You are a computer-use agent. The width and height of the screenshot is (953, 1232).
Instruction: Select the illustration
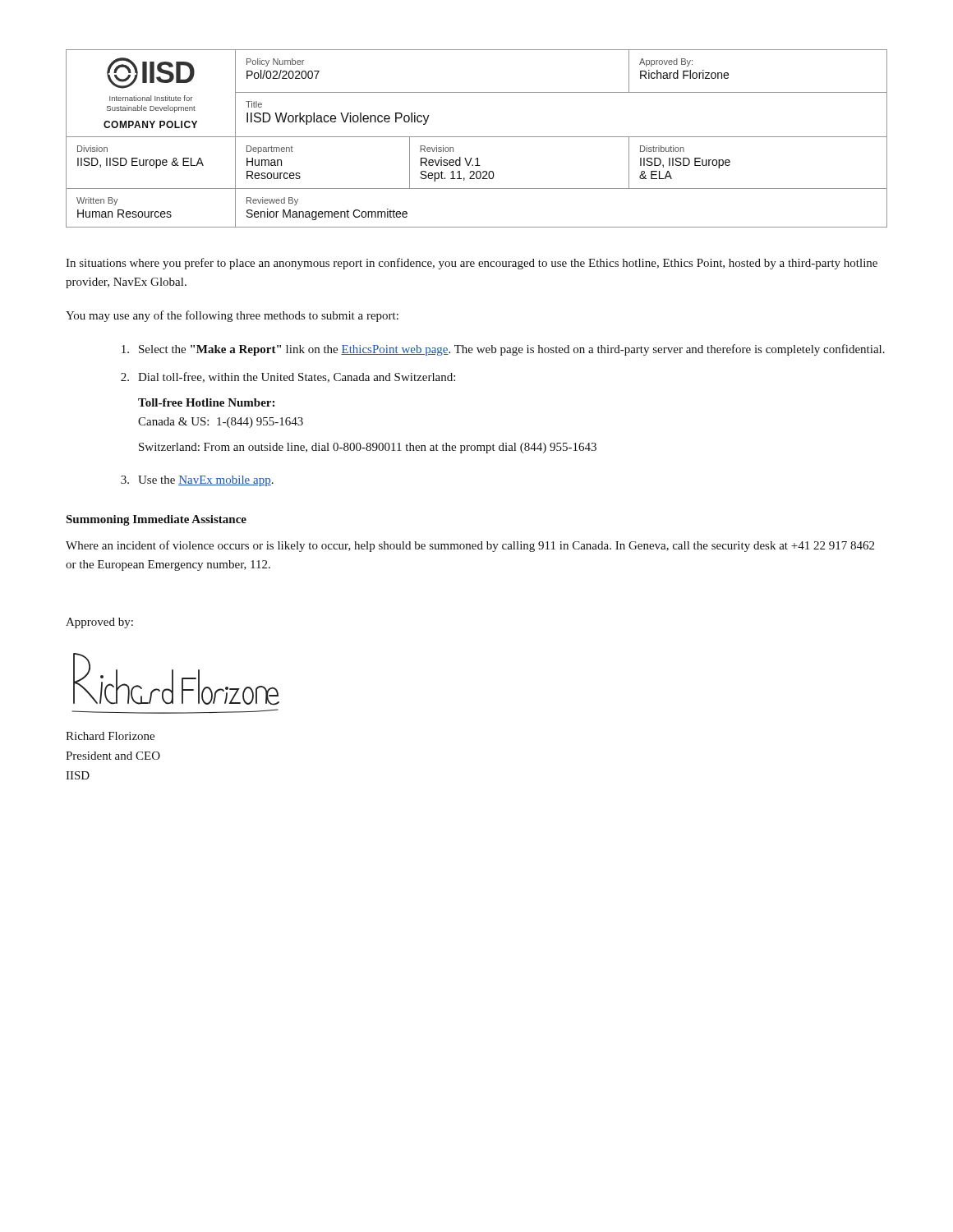pyautogui.click(x=476, y=679)
